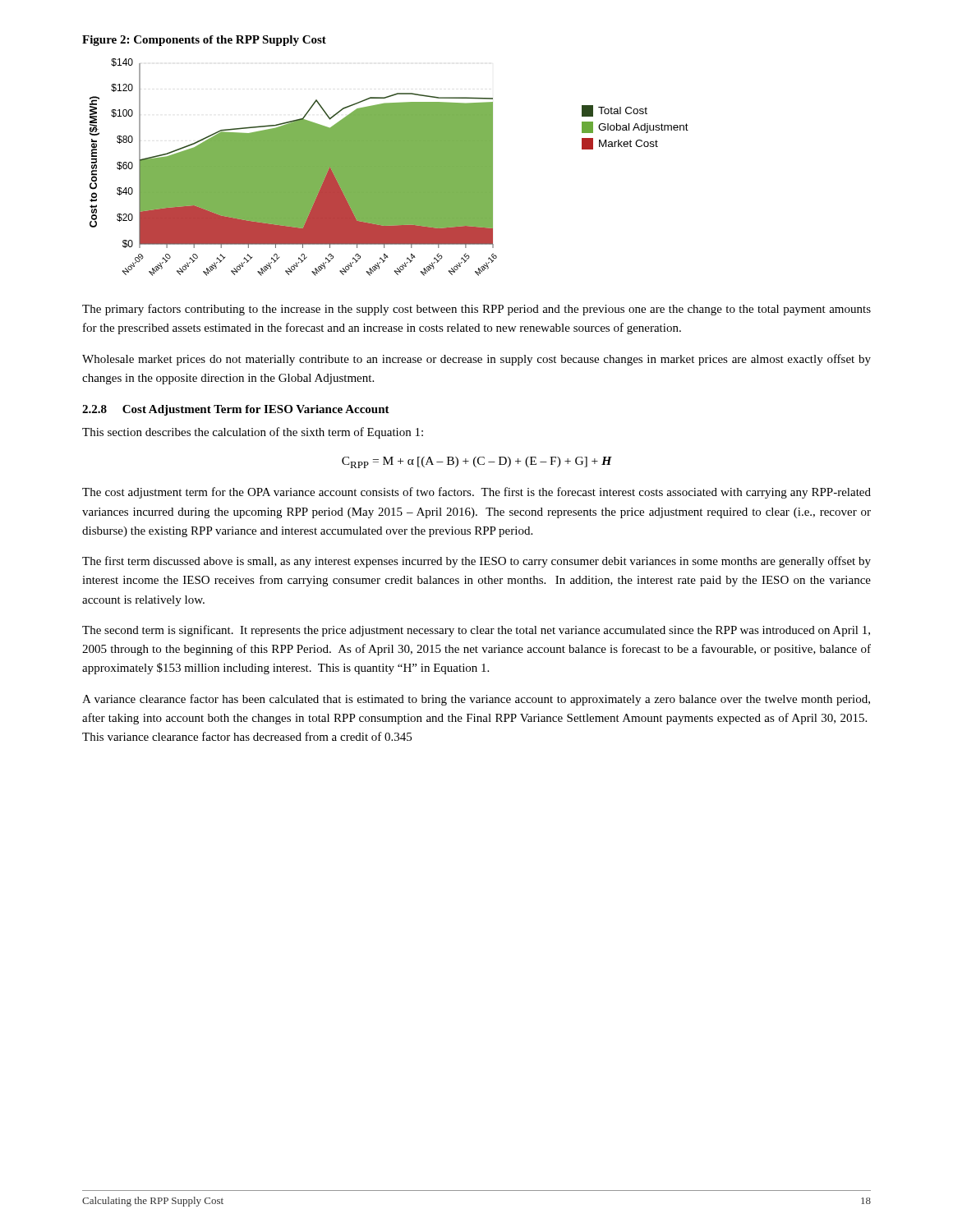Click on the text block containing "The primary factors contributing to the increase"
The image size is (953, 1232).
[476, 318]
